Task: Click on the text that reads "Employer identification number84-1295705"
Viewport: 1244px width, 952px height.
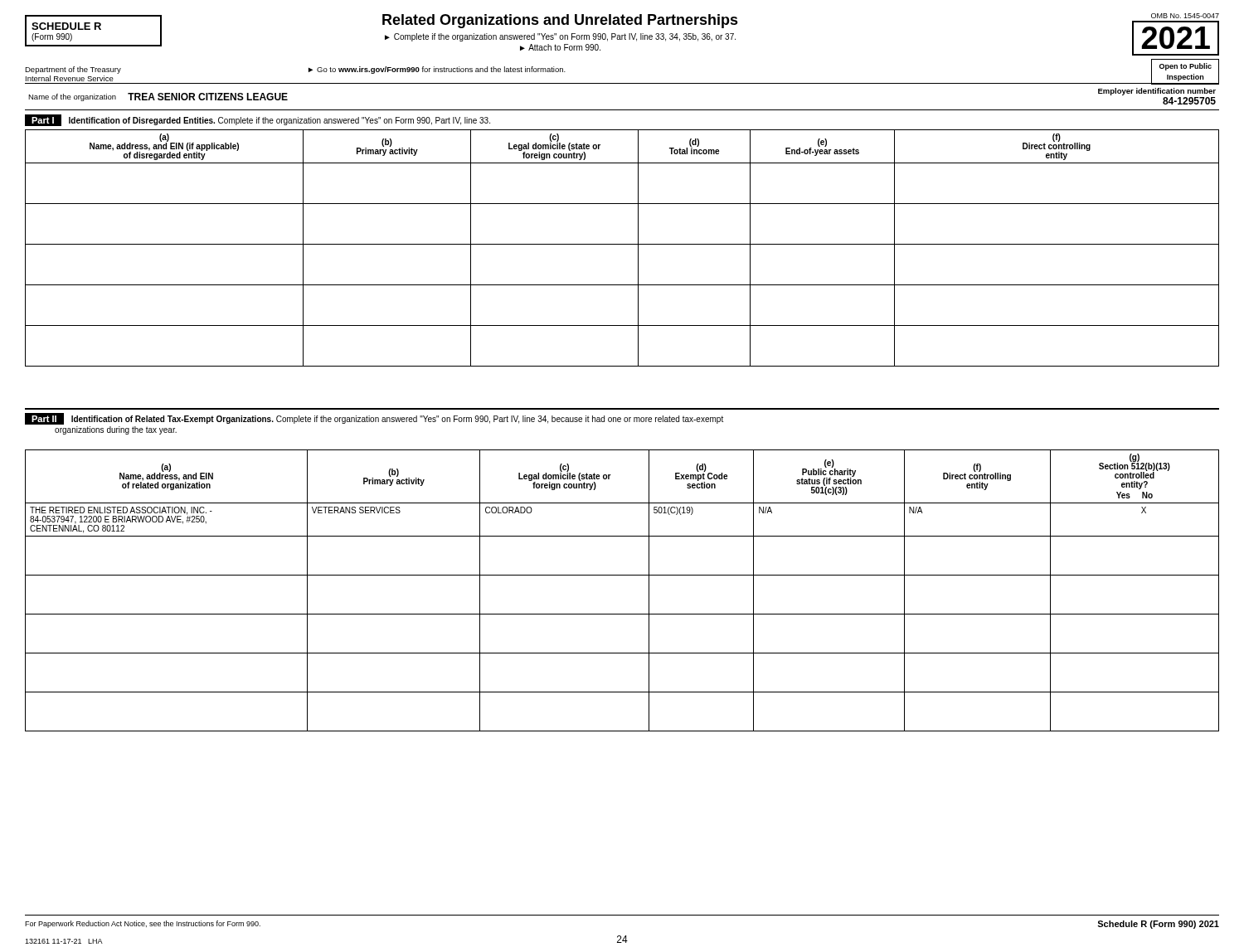Action: click(1157, 97)
